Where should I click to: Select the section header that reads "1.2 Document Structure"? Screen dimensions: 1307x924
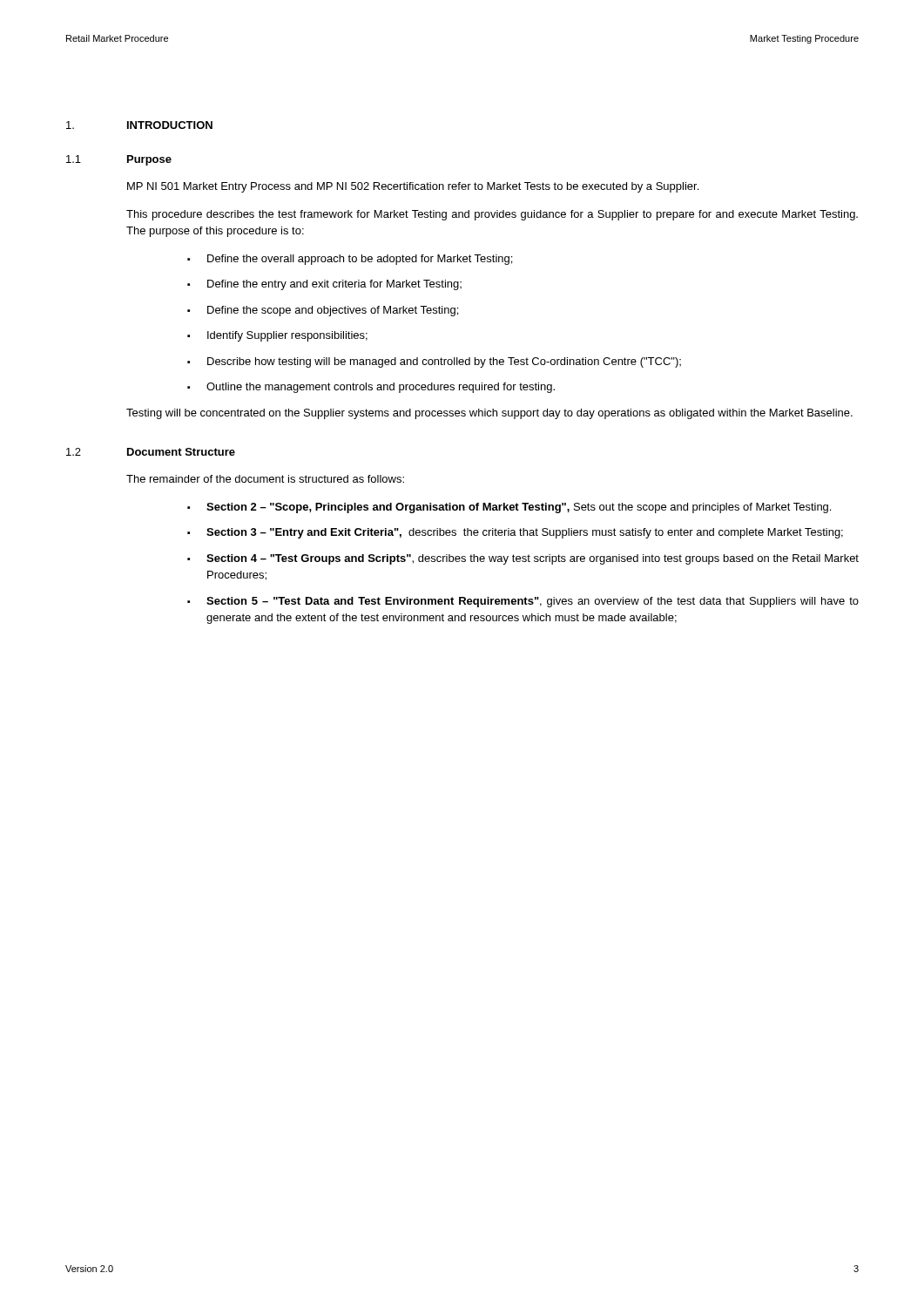[151, 452]
